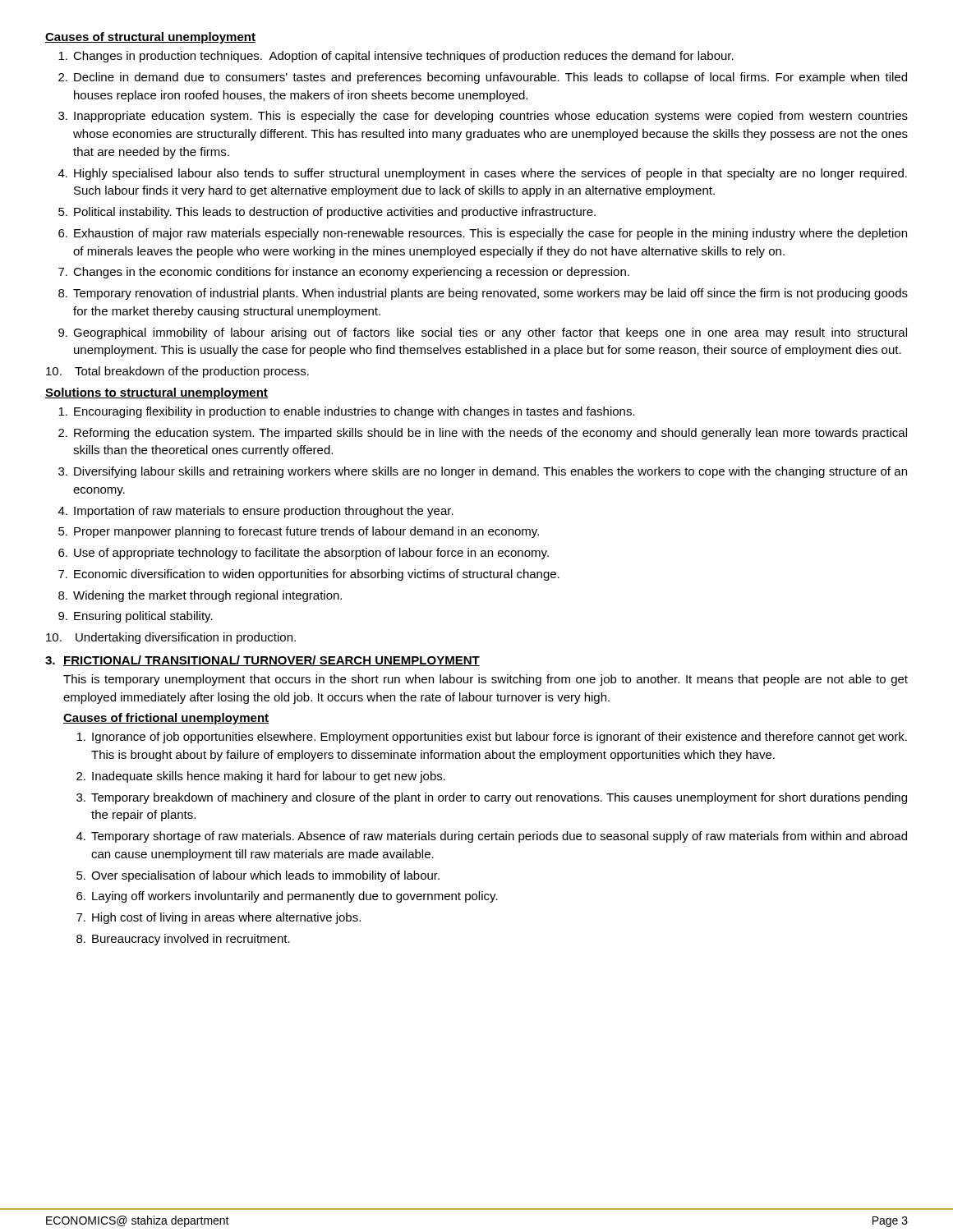
Task: Select the list item that says "Changes in production techniques. Adoption of"
Action: [476, 56]
